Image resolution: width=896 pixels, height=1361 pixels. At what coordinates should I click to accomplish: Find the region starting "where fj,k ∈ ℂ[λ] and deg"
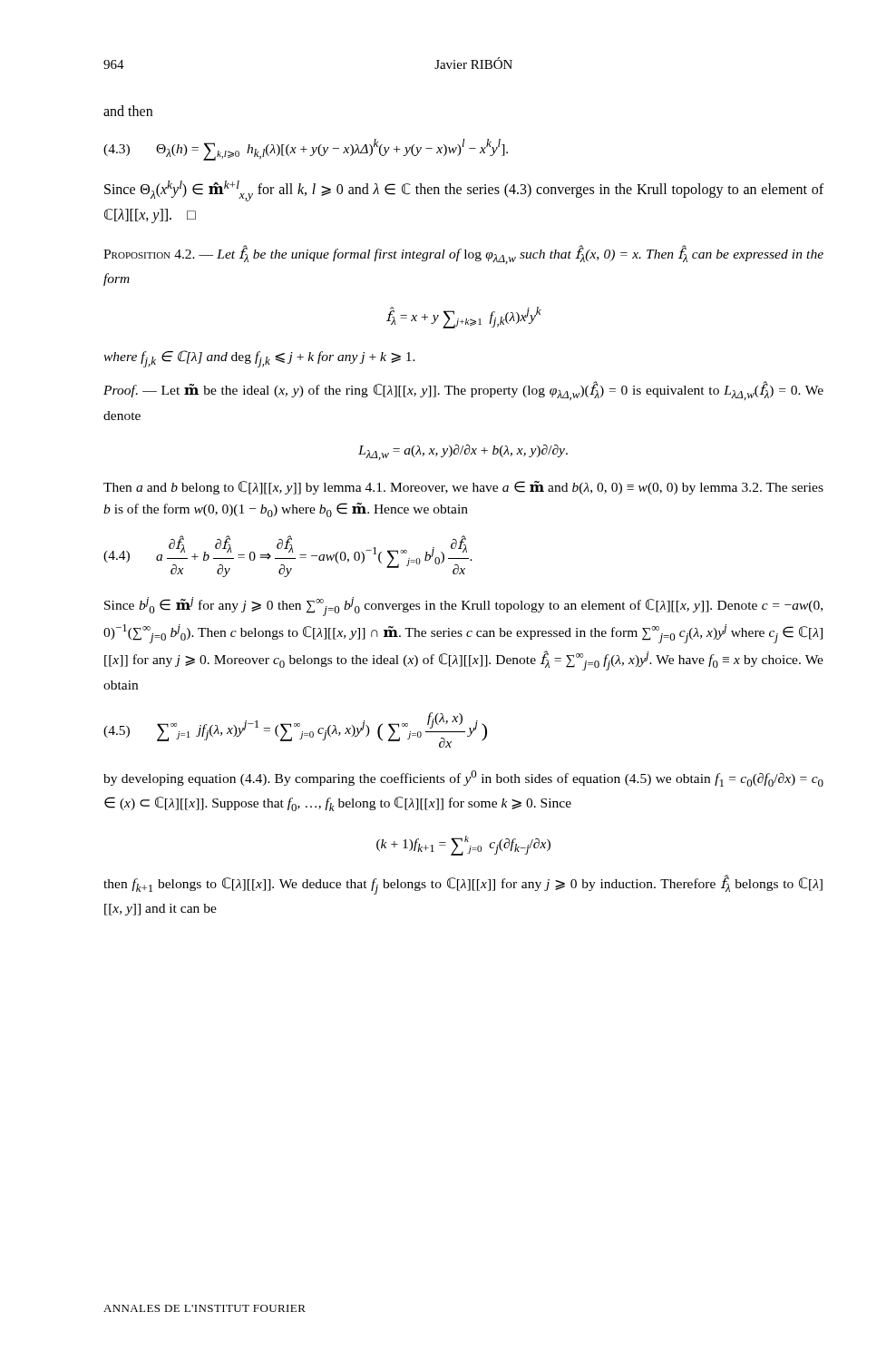pyautogui.click(x=259, y=359)
